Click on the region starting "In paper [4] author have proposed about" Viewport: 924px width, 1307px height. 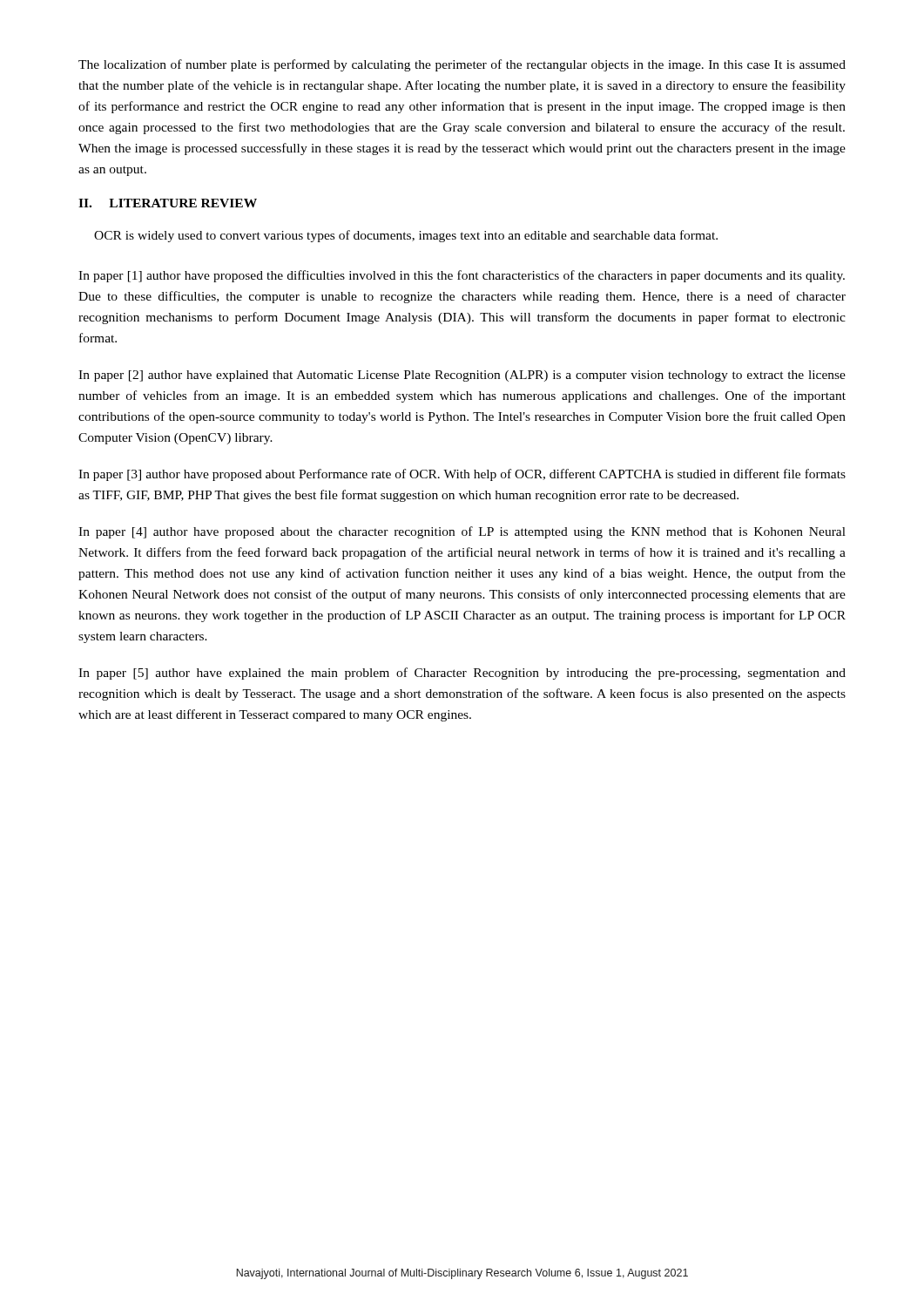pos(462,584)
